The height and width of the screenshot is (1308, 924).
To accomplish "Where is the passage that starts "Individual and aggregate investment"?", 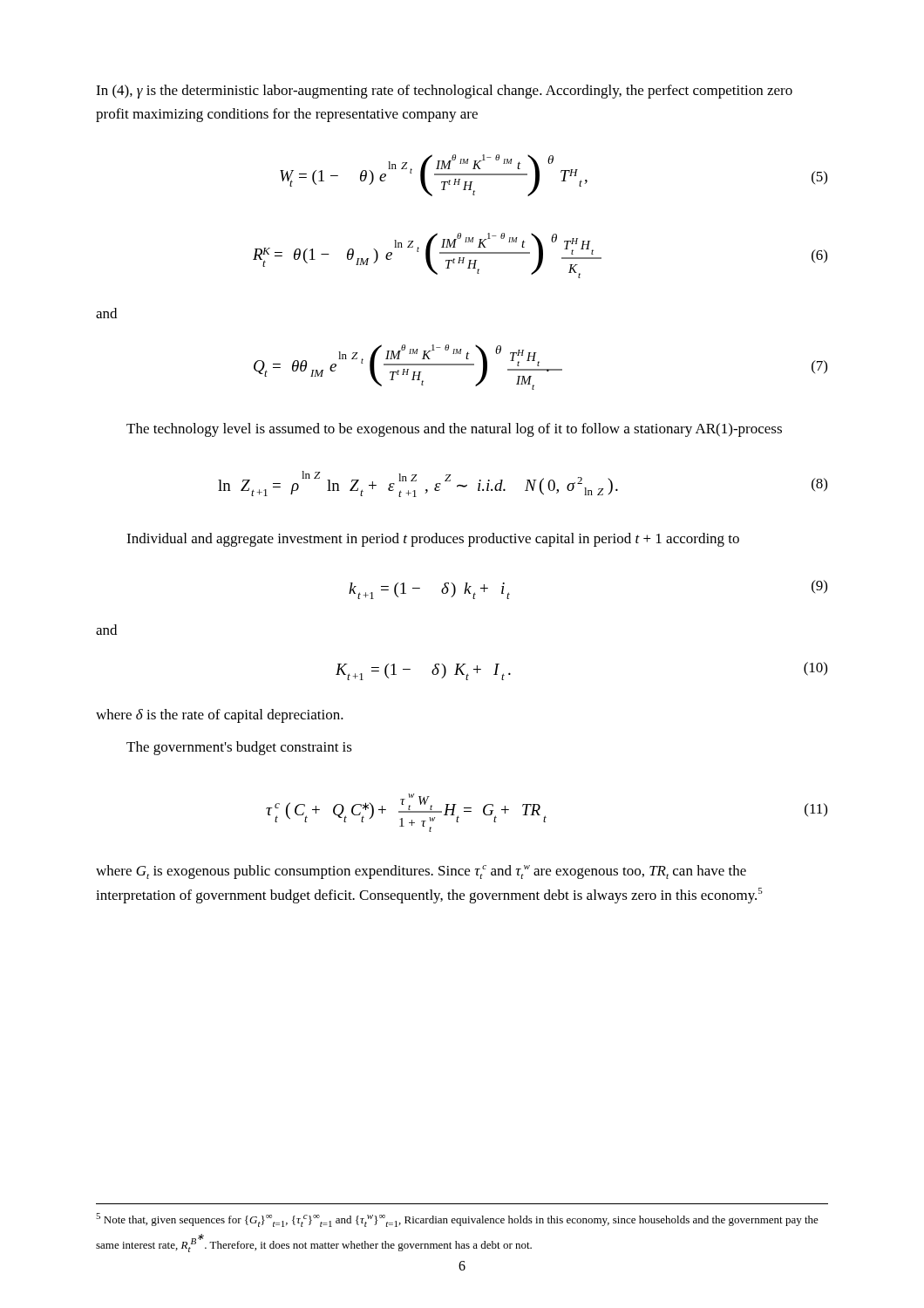I will pyautogui.click(x=433, y=538).
